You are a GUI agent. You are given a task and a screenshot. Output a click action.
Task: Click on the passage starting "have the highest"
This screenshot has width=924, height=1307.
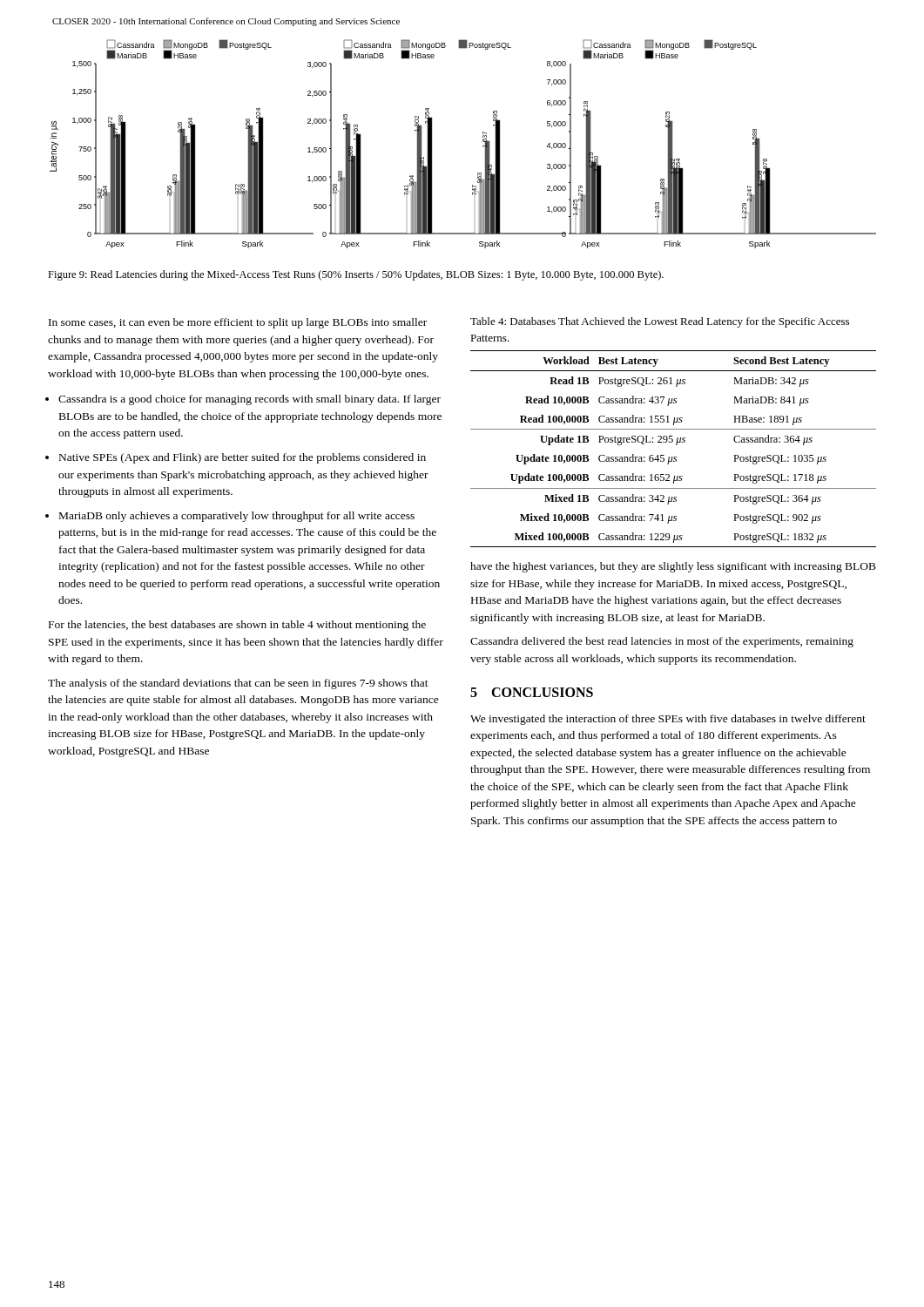pyautogui.click(x=673, y=591)
